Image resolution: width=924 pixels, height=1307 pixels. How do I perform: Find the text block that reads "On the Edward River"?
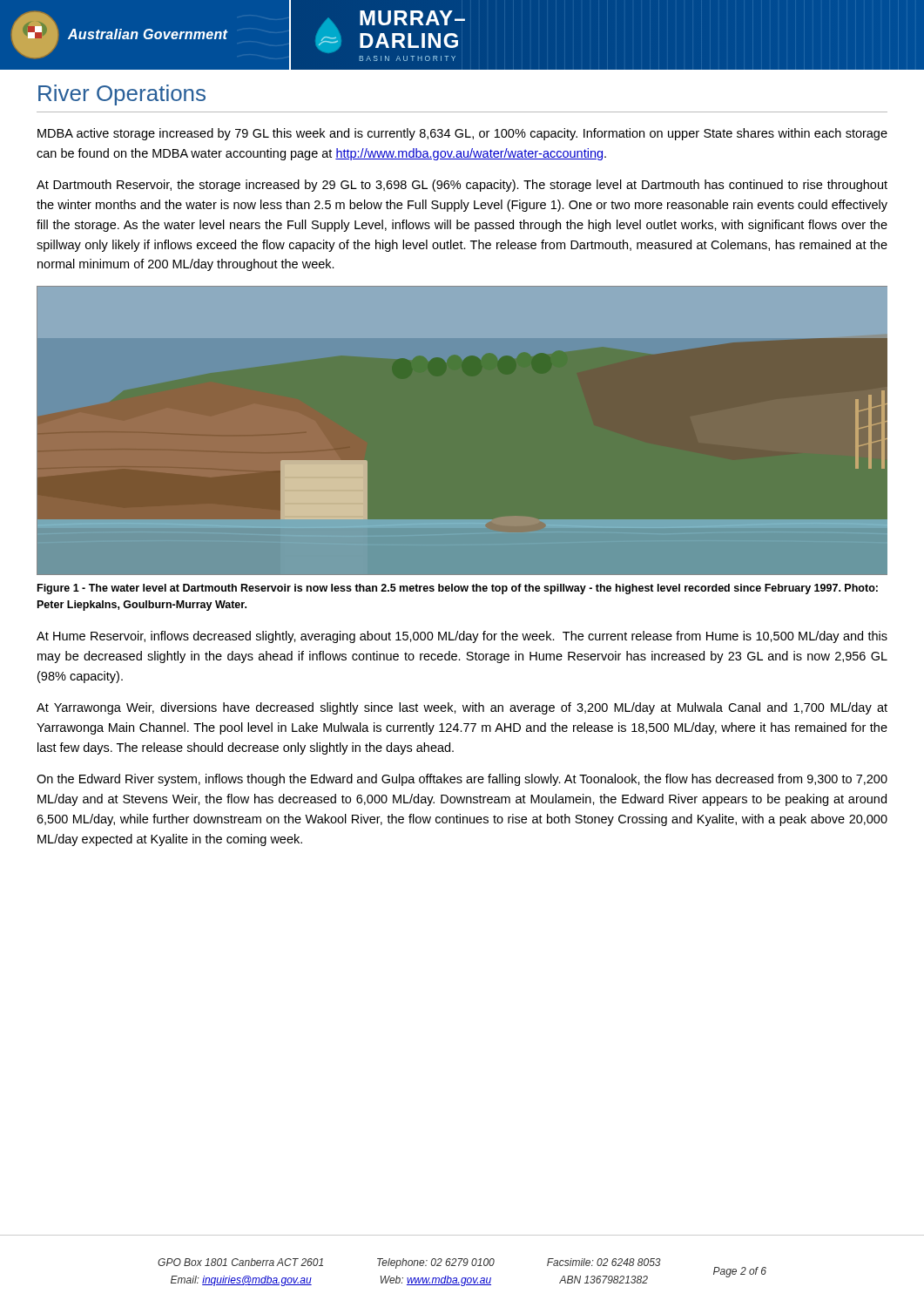tap(462, 809)
